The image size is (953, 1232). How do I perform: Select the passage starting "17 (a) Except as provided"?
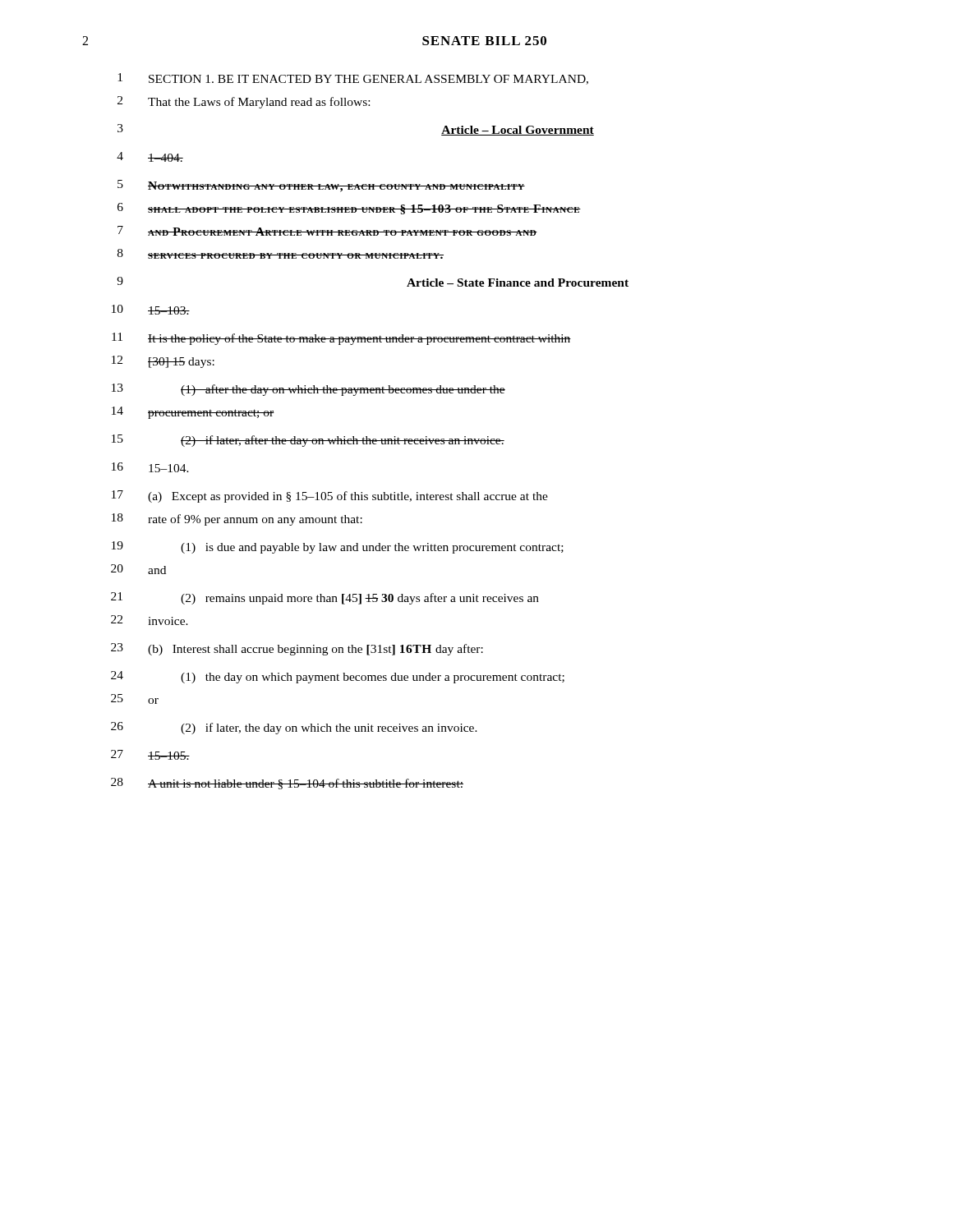485,508
